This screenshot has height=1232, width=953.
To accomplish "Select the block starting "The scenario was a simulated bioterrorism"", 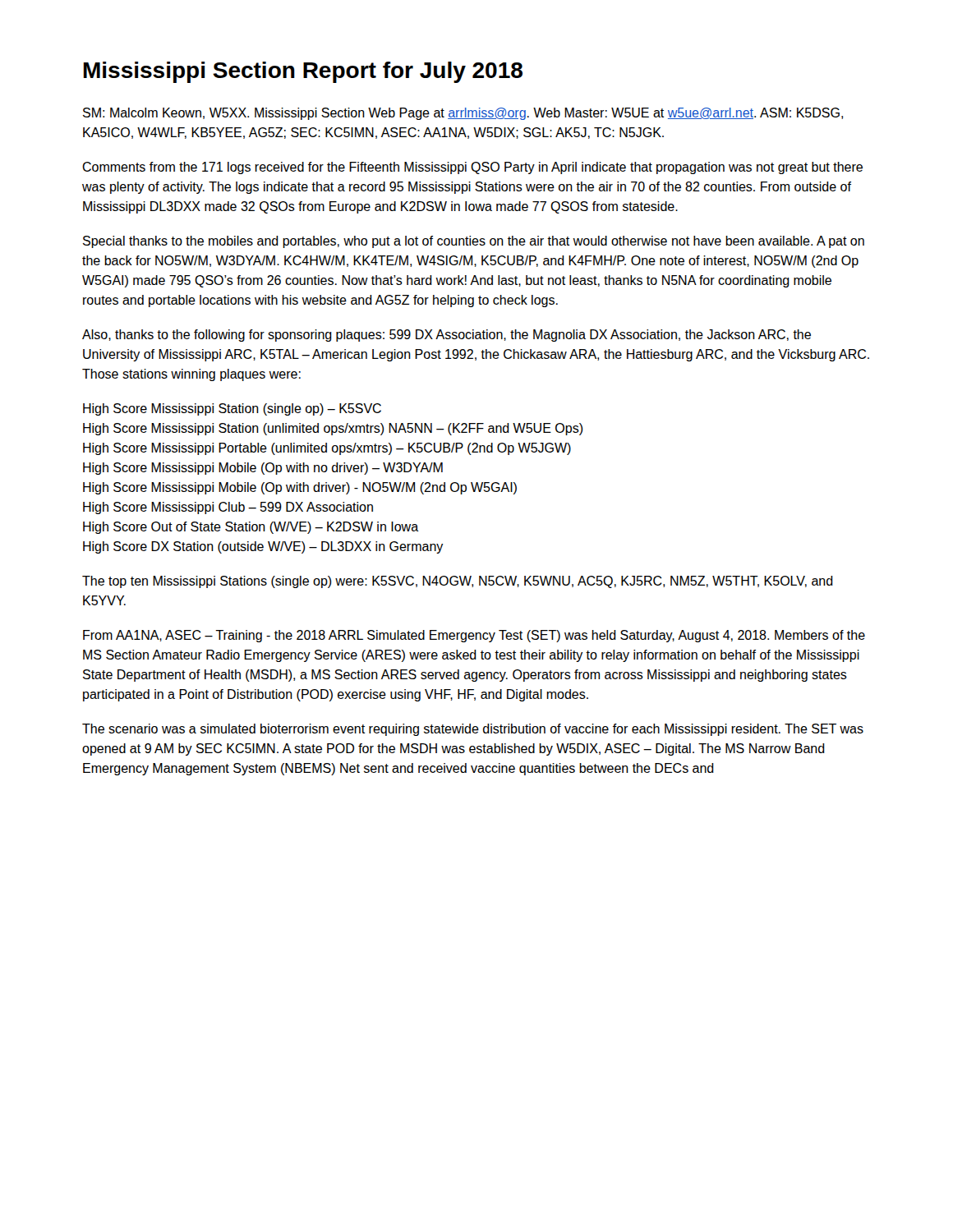I will click(x=473, y=749).
